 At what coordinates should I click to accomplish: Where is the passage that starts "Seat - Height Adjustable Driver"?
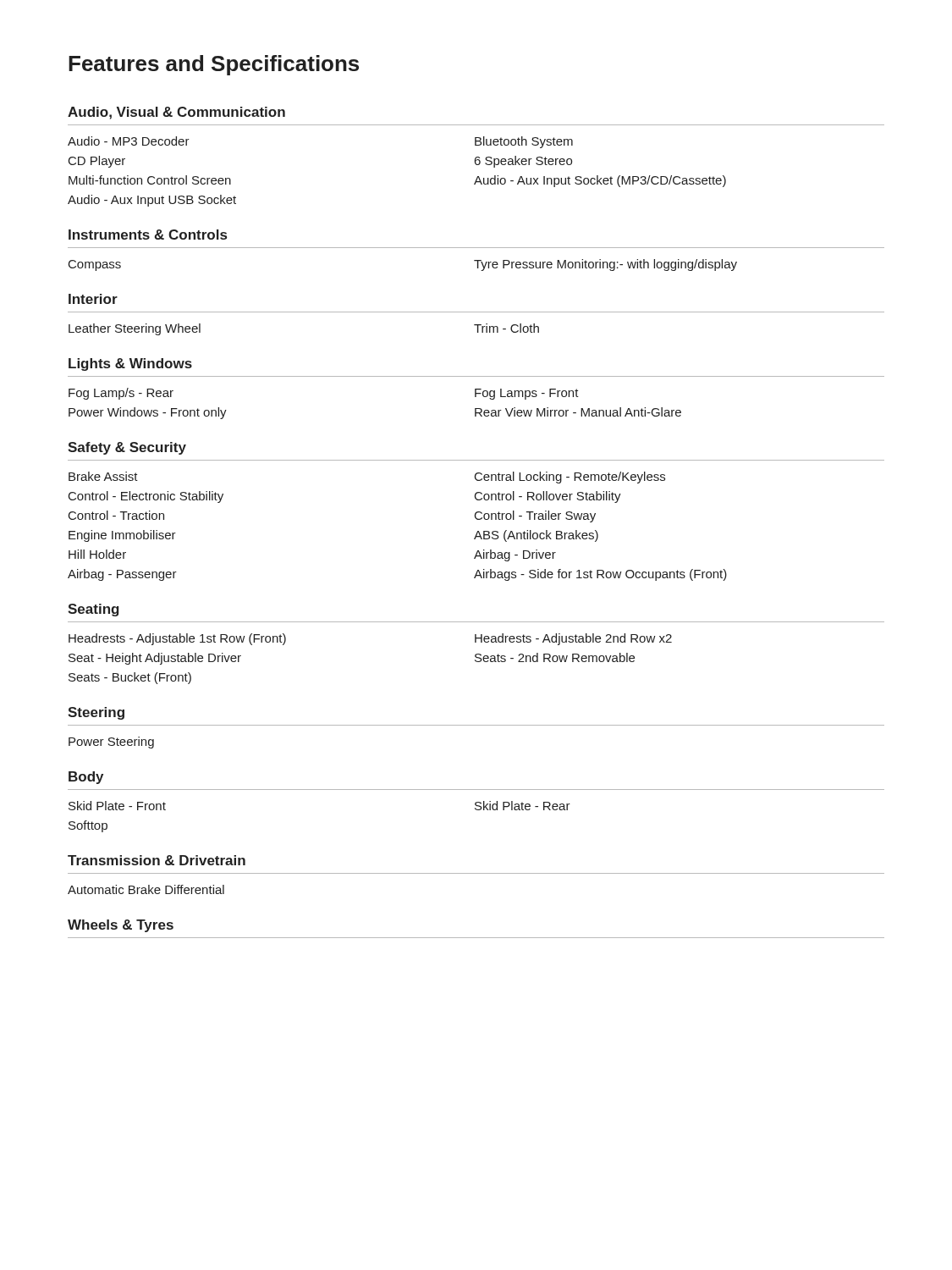click(x=476, y=657)
